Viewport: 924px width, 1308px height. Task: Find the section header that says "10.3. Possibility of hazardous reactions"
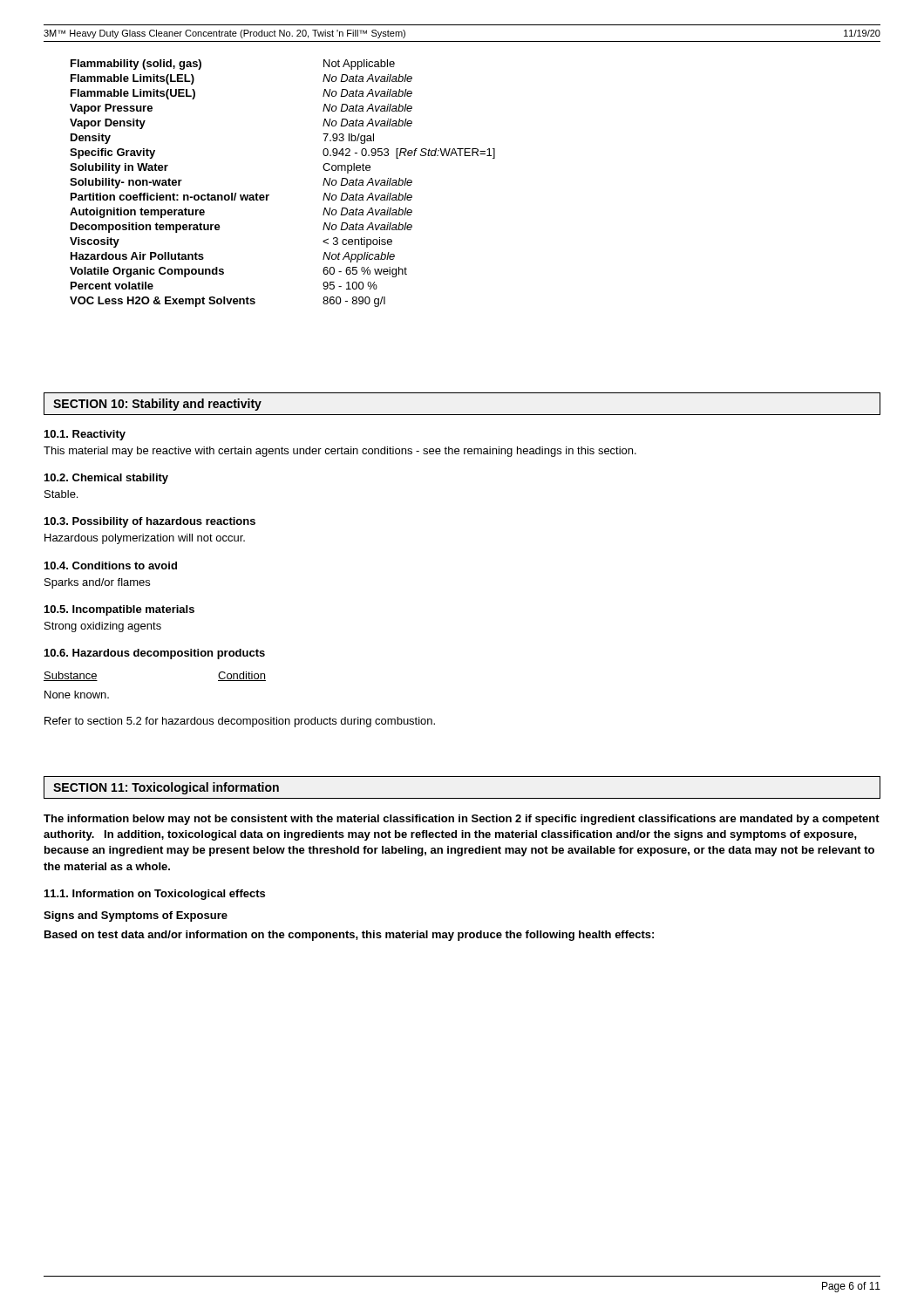[x=150, y=521]
